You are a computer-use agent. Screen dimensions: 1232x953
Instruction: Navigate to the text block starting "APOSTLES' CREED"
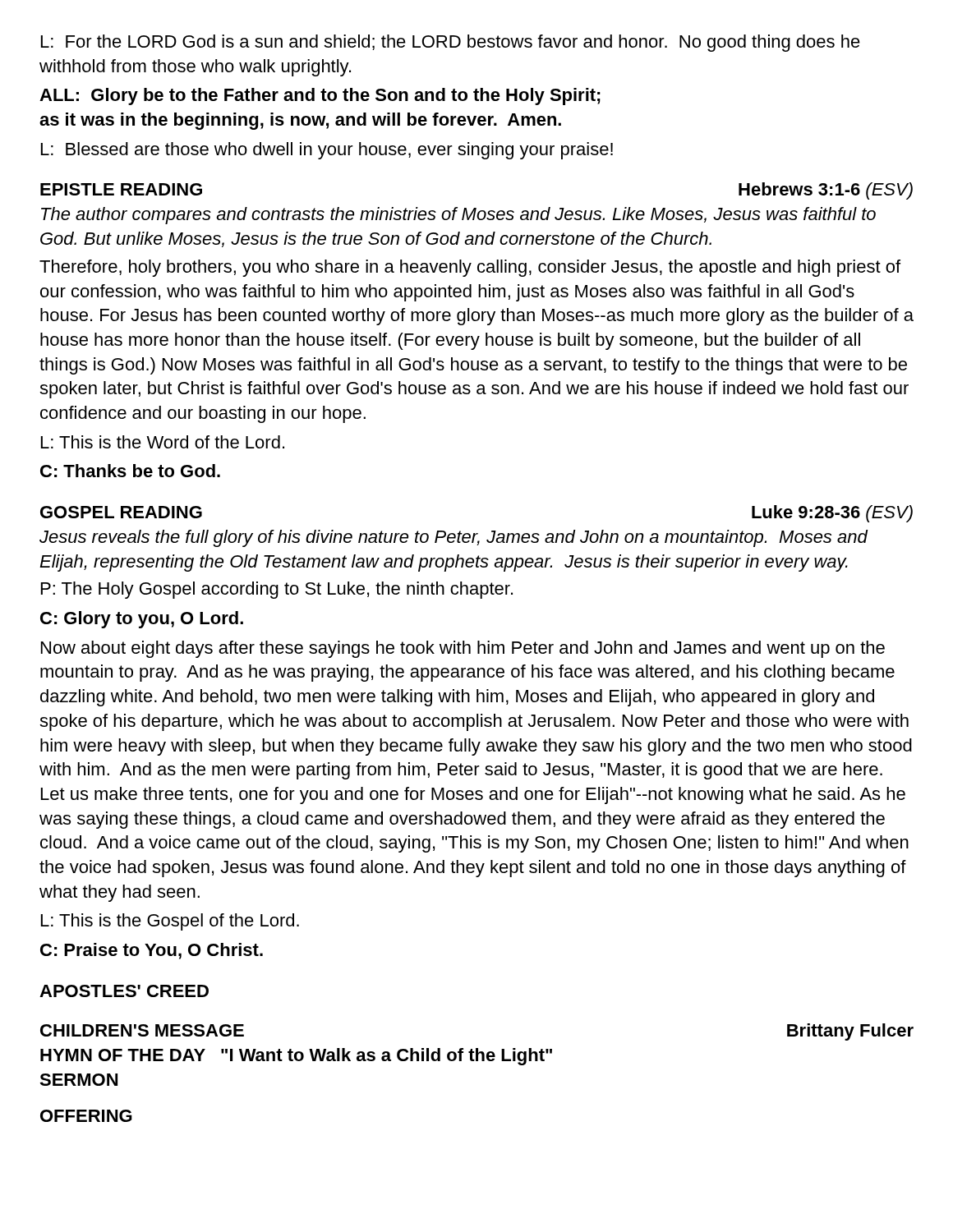tap(124, 991)
